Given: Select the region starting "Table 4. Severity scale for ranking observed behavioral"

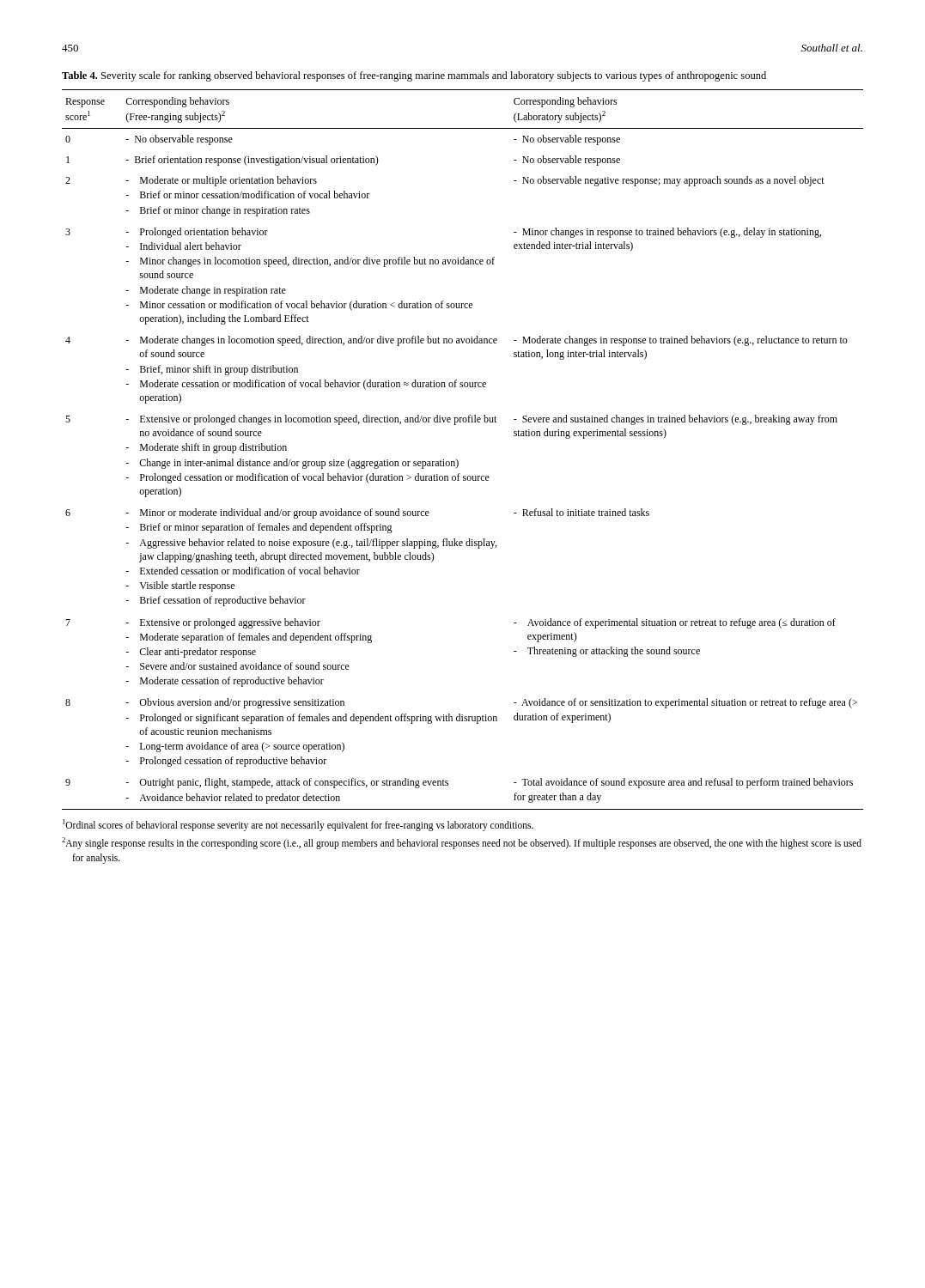Looking at the screenshot, I should click(414, 76).
